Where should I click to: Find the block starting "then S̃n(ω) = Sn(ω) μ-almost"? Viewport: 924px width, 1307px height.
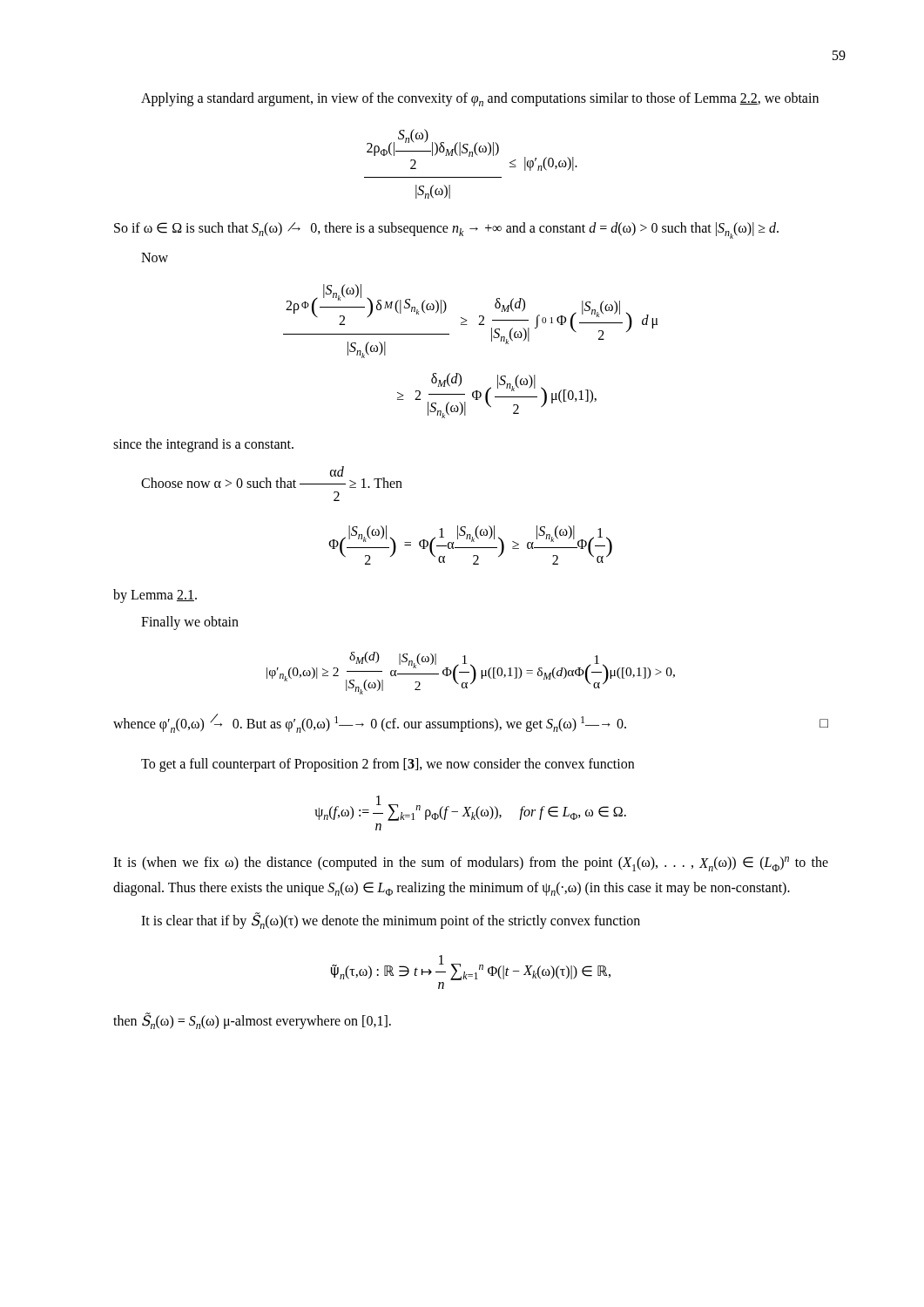click(252, 1022)
